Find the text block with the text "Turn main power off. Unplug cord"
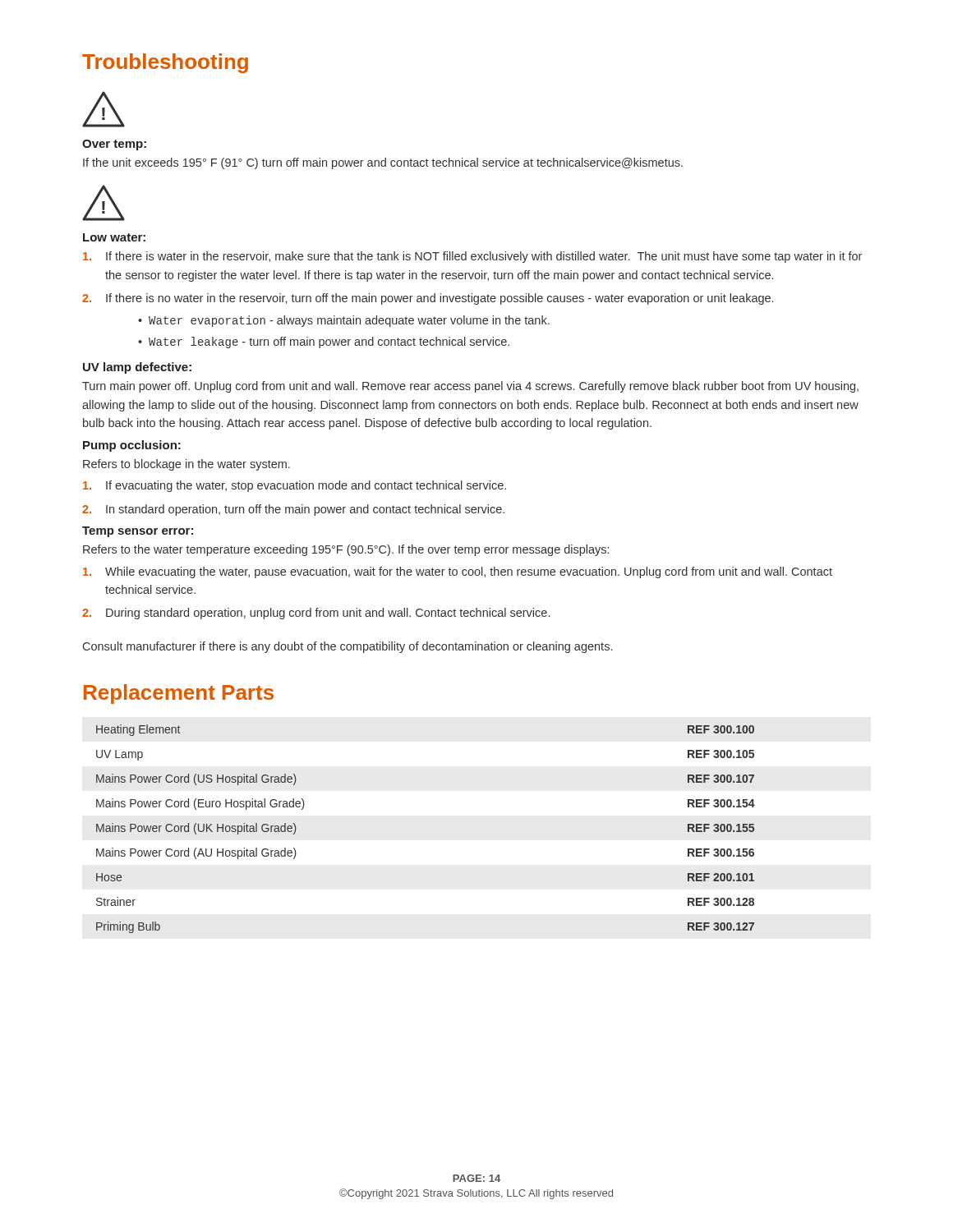This screenshot has height=1232, width=953. tap(471, 405)
